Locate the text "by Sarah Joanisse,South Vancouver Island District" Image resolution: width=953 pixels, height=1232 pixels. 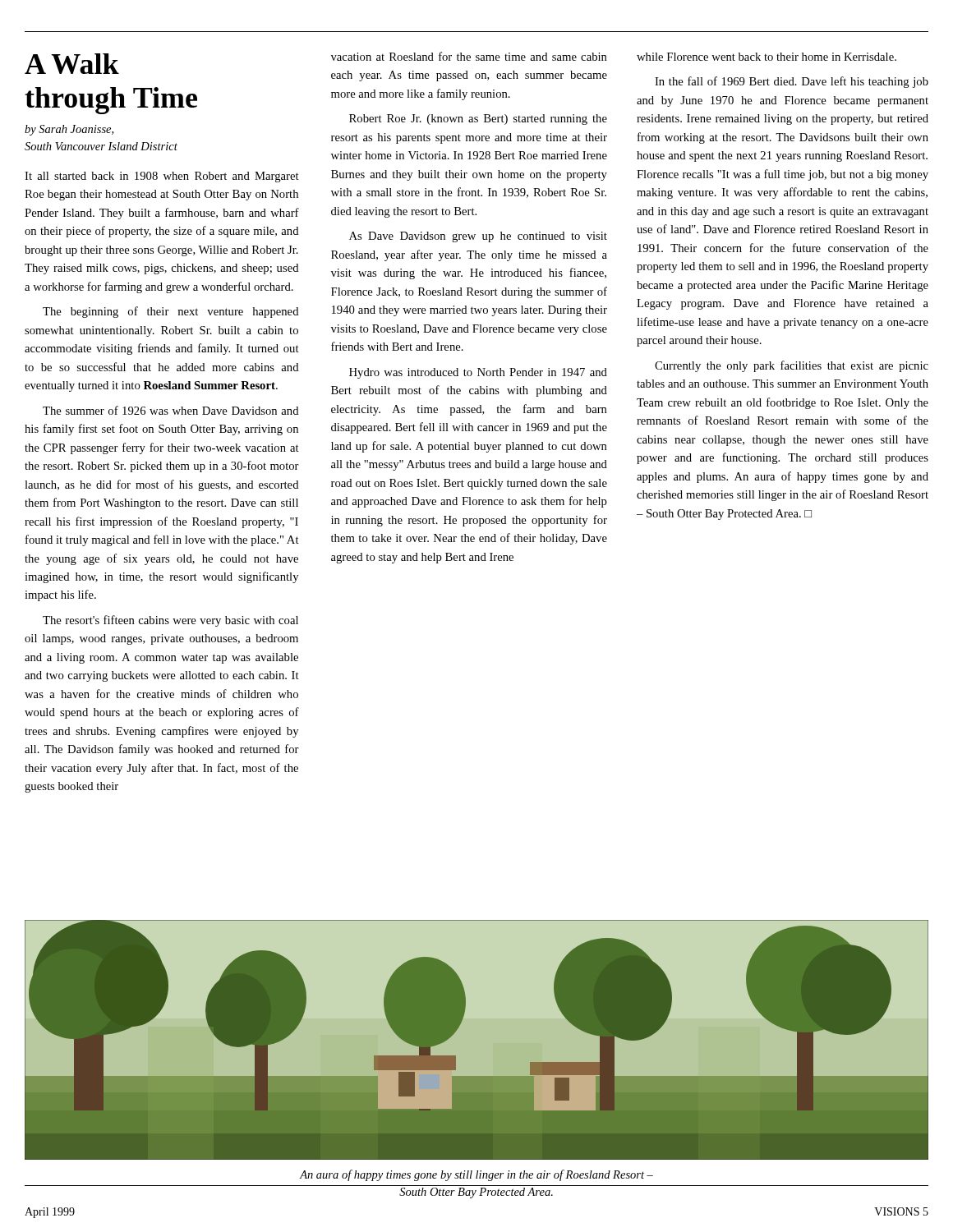pyautogui.click(x=101, y=137)
